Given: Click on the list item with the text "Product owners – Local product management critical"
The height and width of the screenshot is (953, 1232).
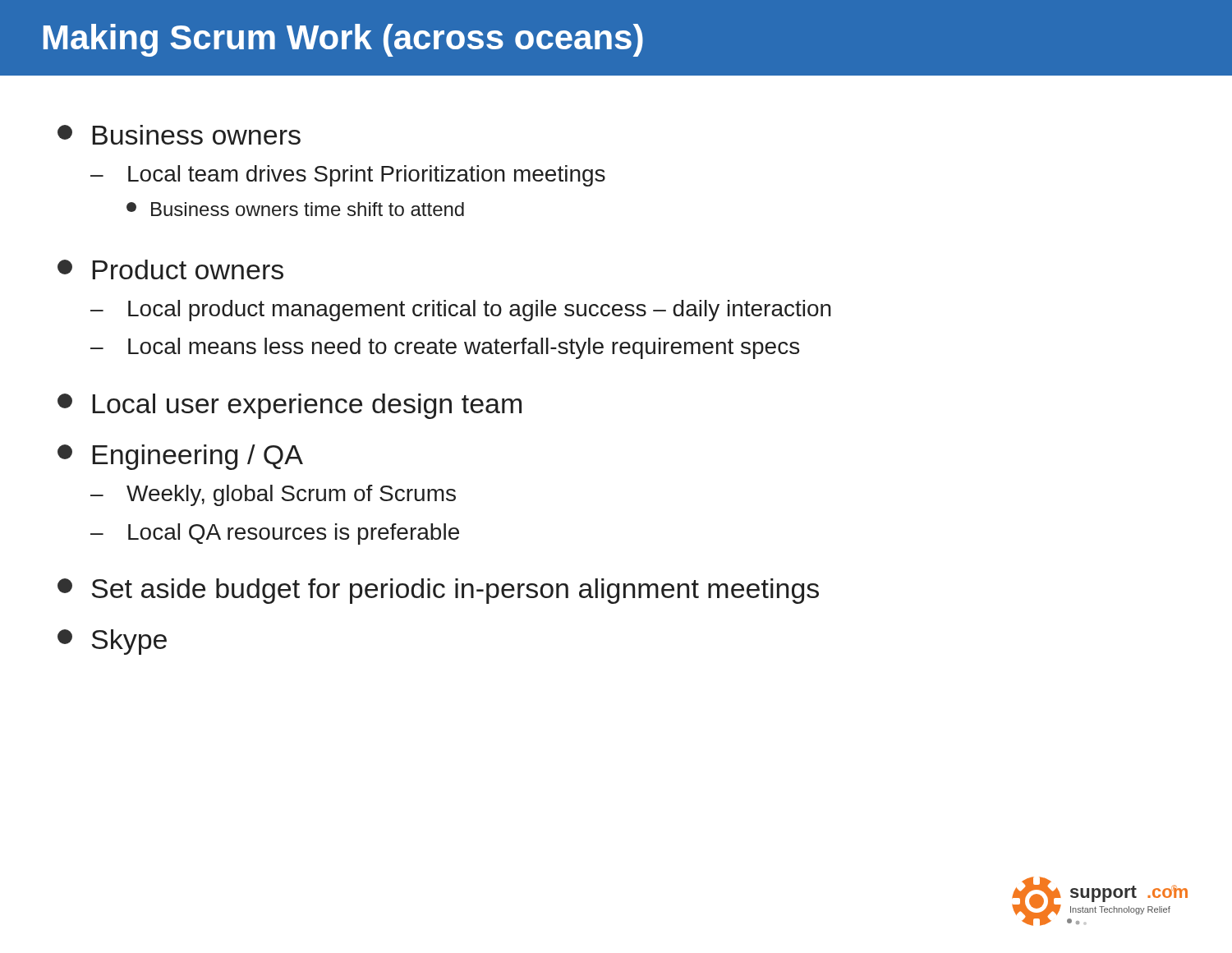Looking at the screenshot, I should (x=620, y=311).
